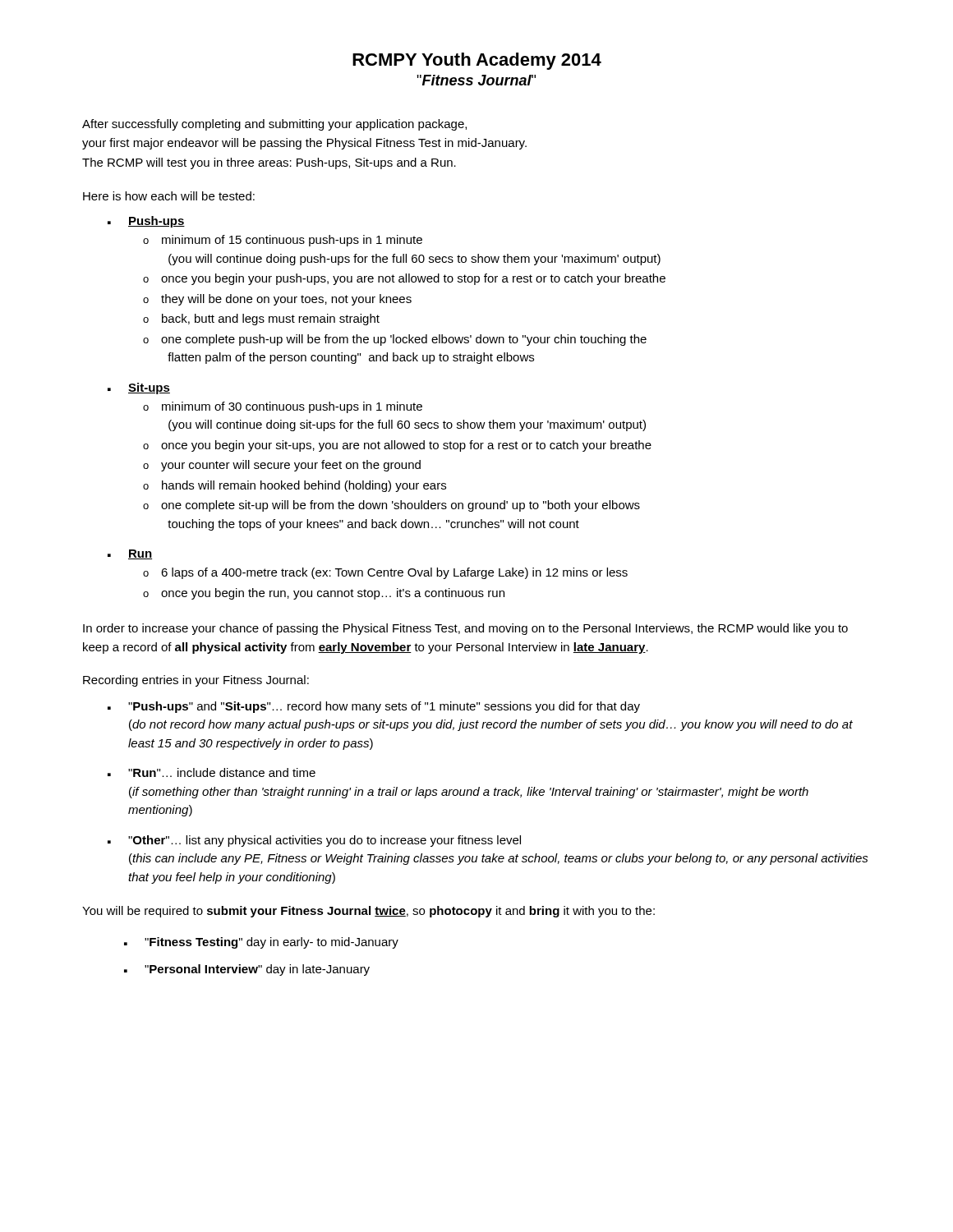This screenshot has width=953, height=1232.
Task: Find the list item that reads "▪ Run o6 laps of"
Action: coord(489,575)
